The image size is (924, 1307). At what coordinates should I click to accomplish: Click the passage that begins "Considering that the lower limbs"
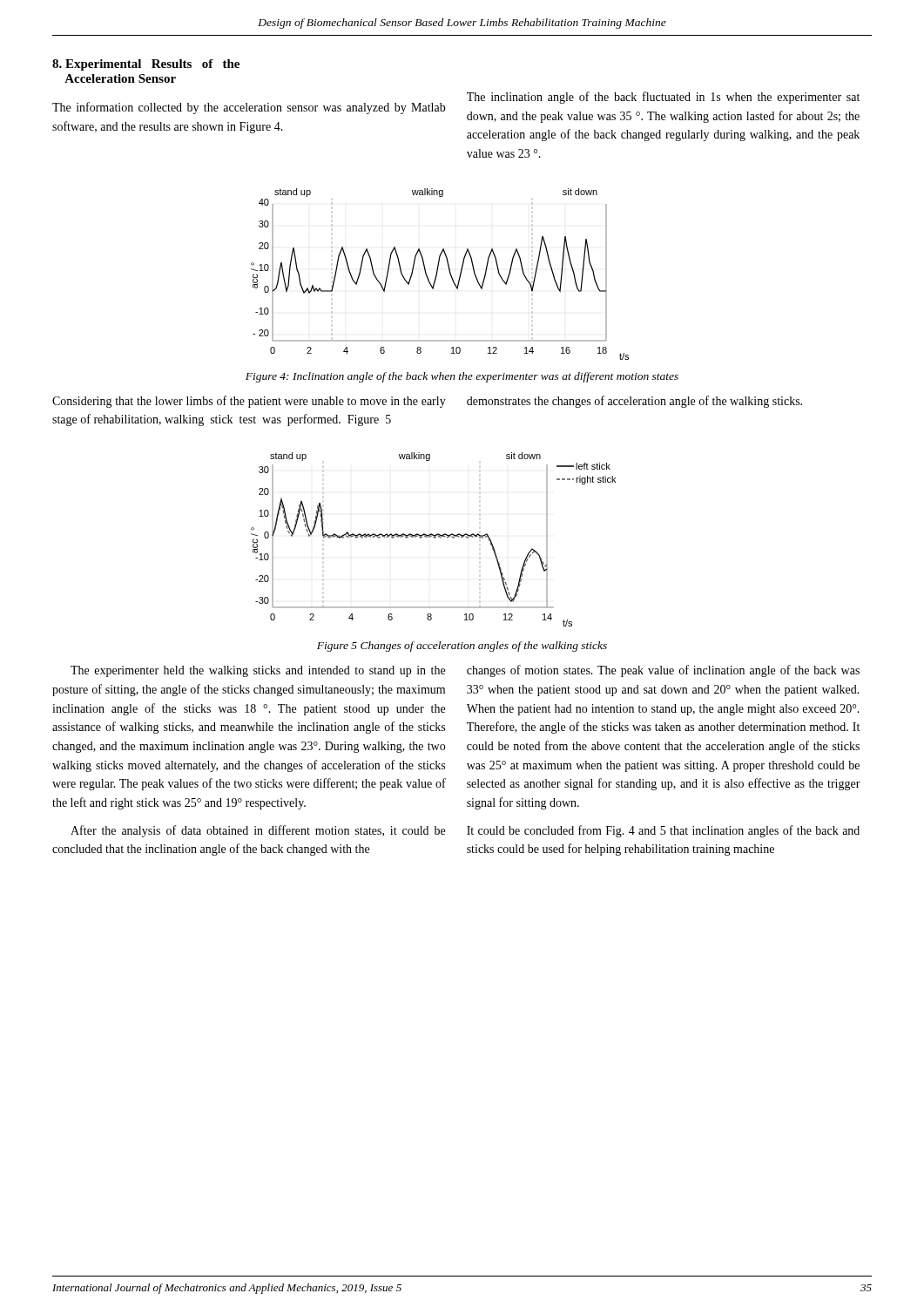click(249, 410)
